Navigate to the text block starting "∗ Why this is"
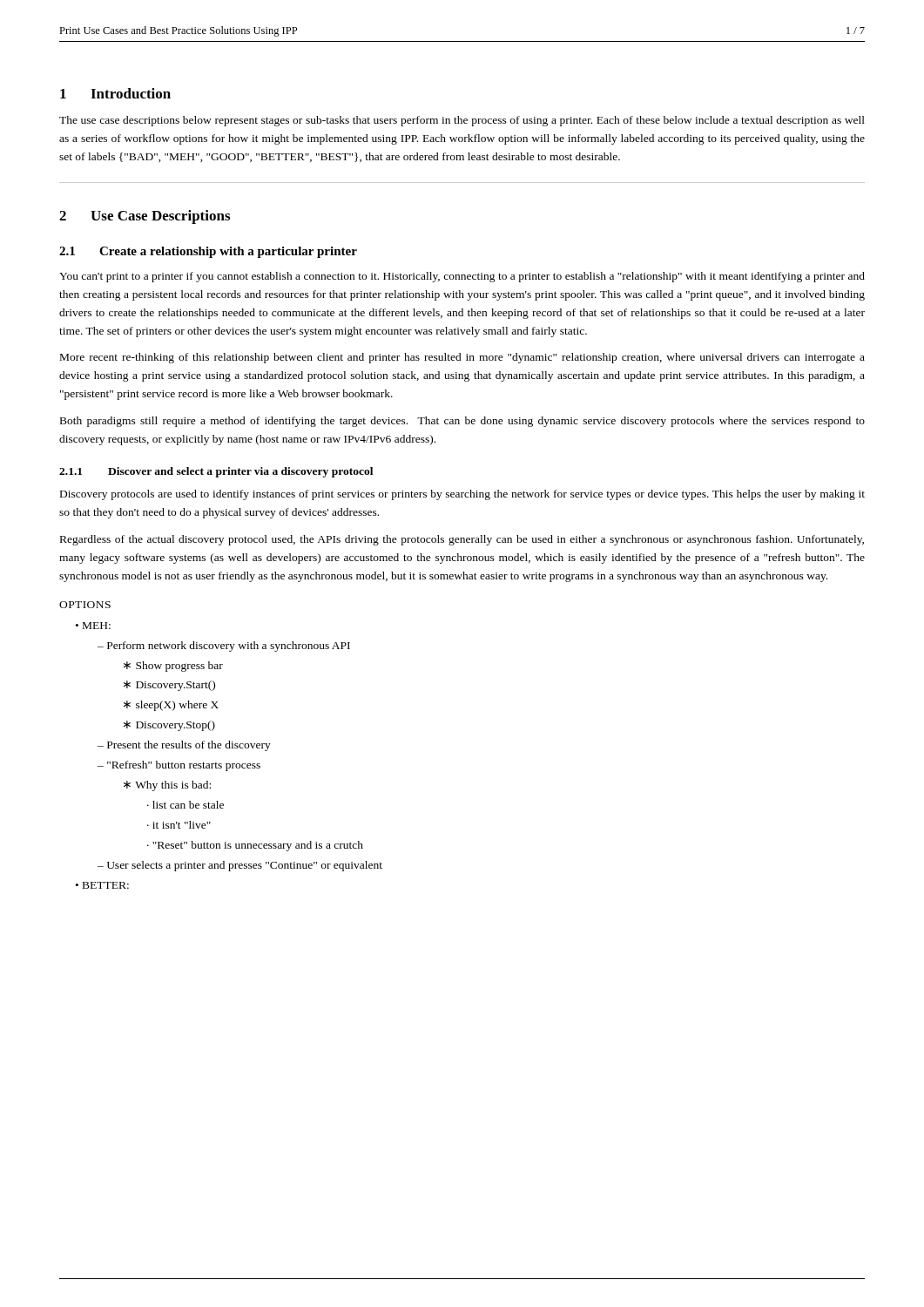 click(x=167, y=785)
